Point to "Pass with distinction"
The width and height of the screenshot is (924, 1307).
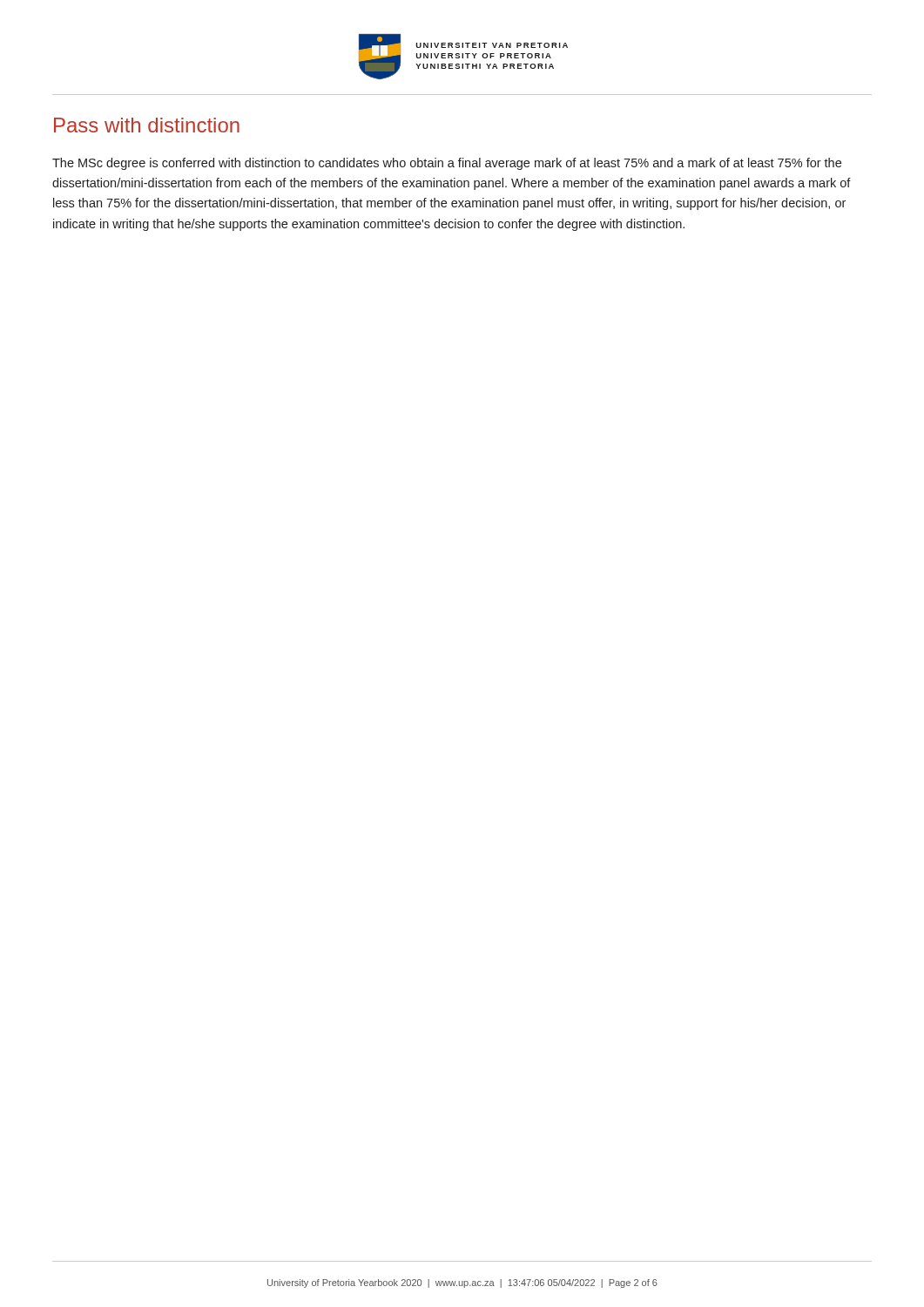point(147,125)
